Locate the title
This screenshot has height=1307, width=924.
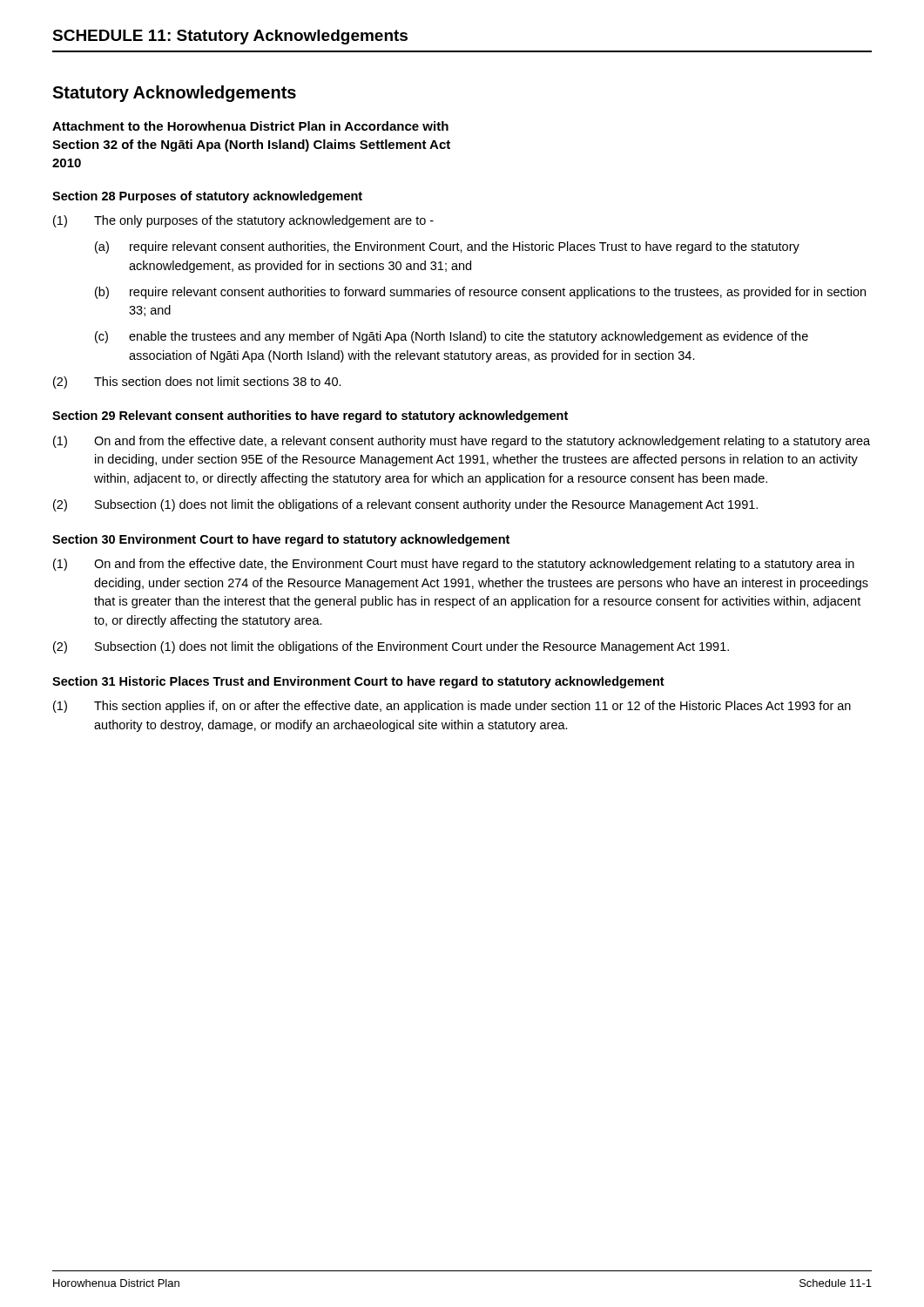tap(174, 92)
